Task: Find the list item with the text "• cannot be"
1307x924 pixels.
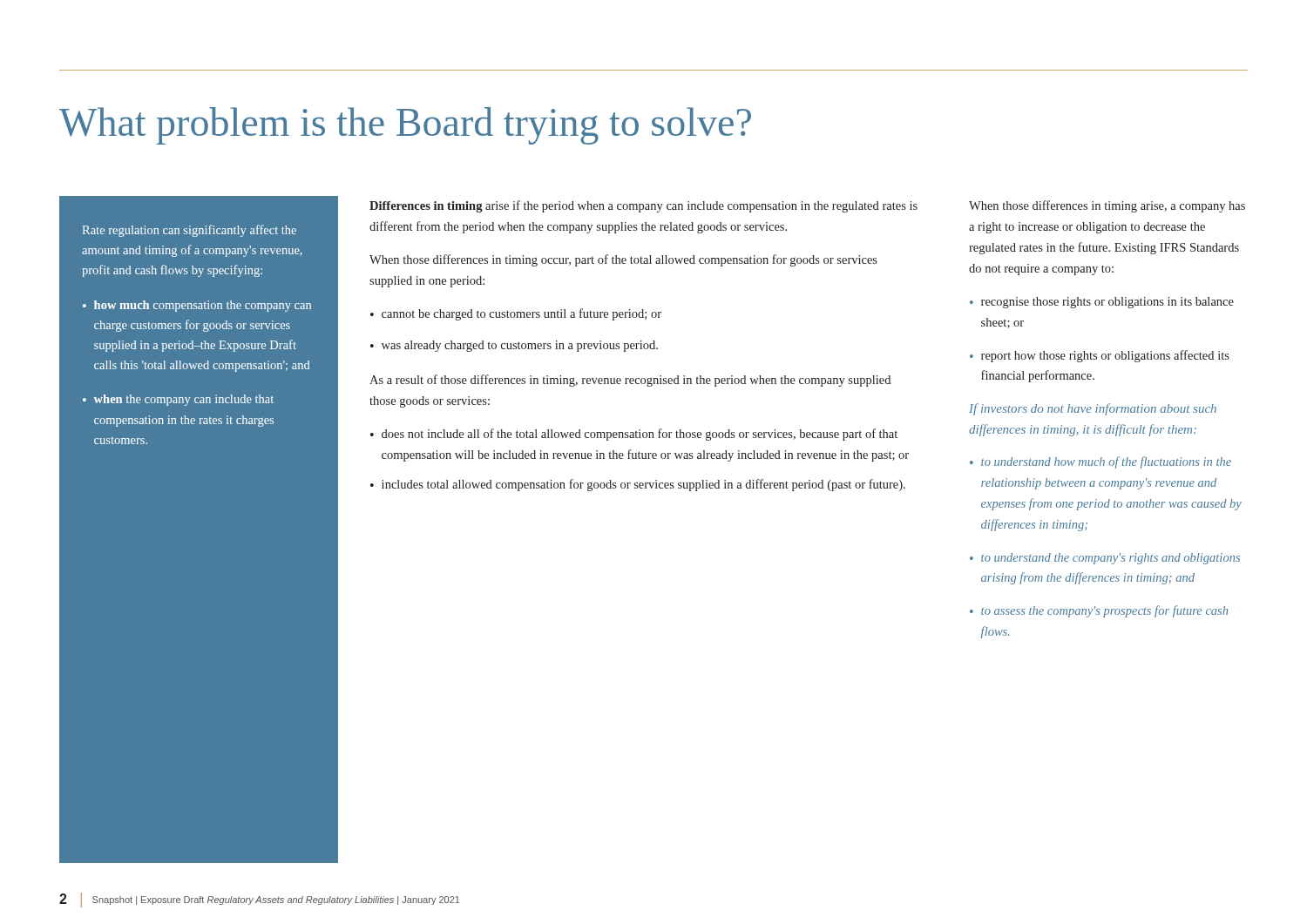Action: [x=645, y=315]
